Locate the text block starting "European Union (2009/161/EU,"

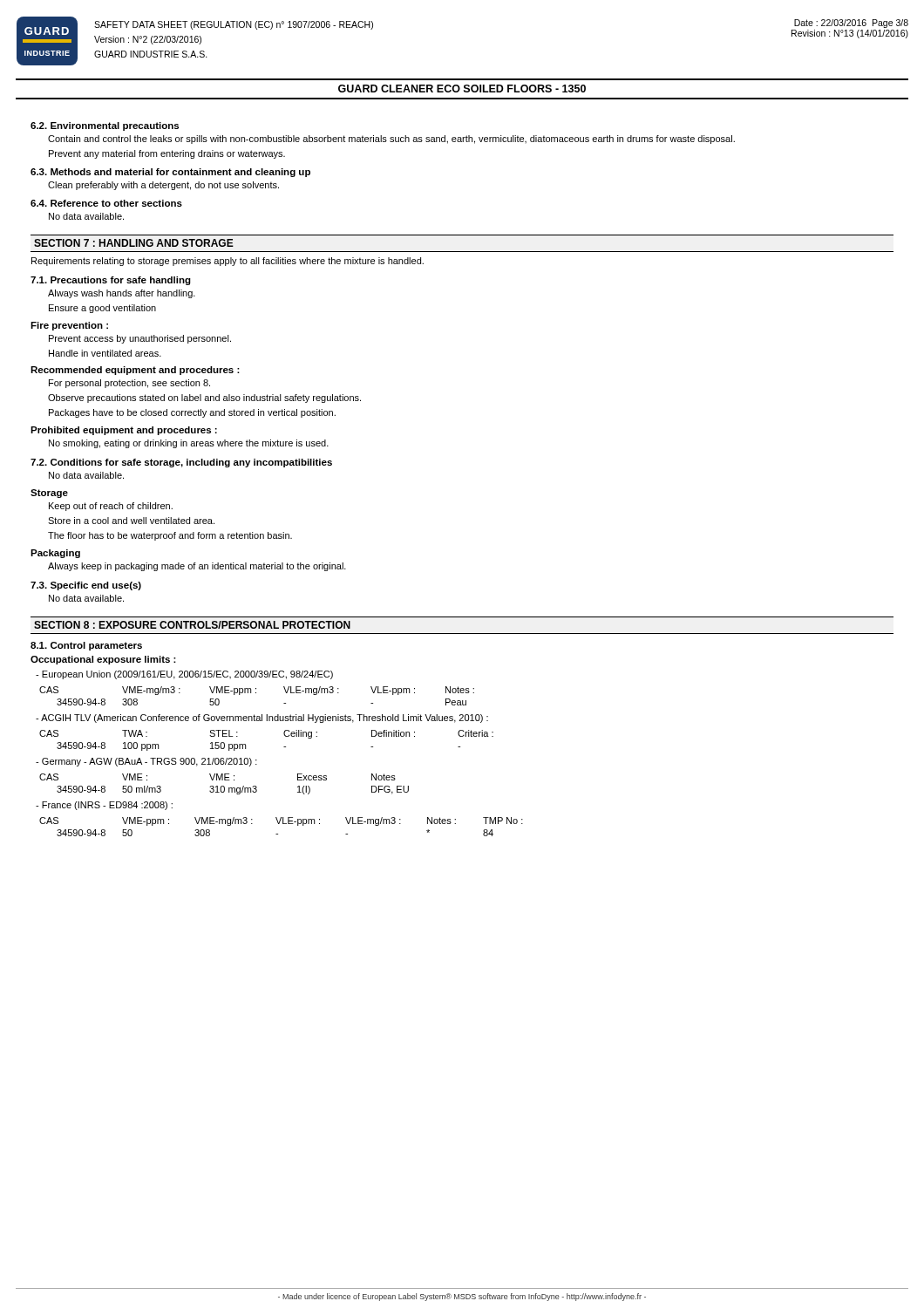click(182, 674)
